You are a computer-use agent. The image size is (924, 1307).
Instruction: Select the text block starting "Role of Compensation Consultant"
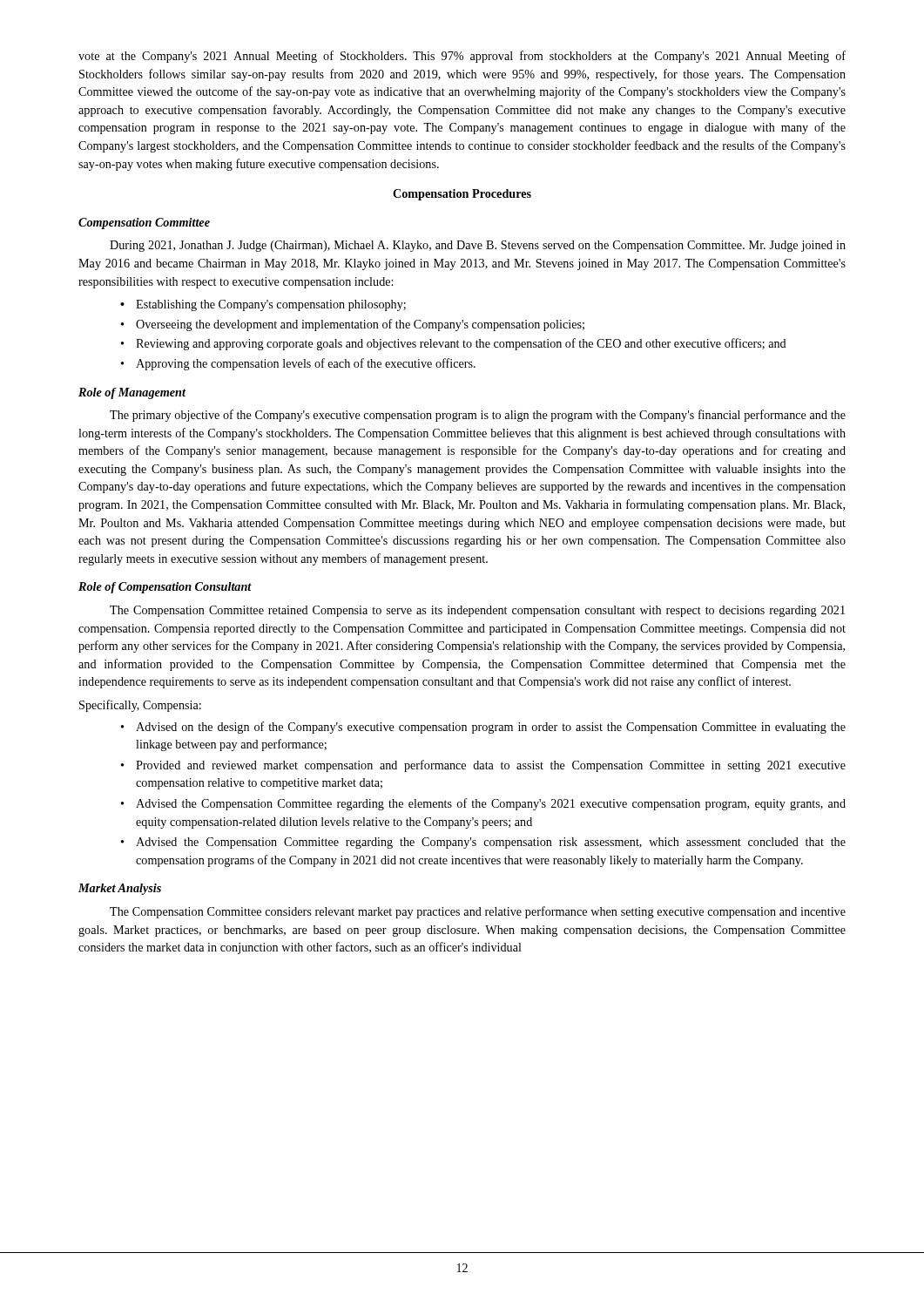pyautogui.click(x=165, y=587)
